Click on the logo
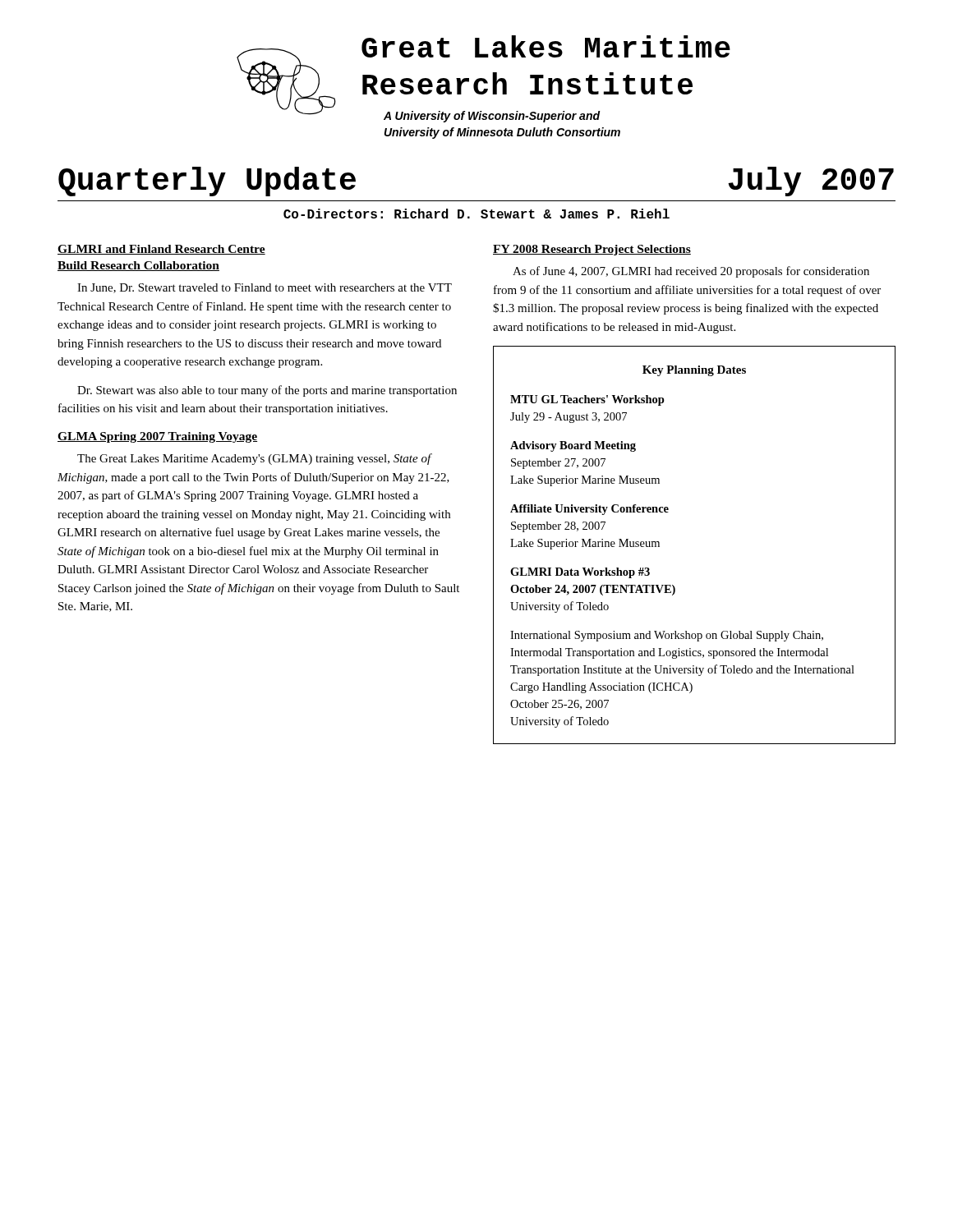953x1232 pixels. (x=476, y=74)
